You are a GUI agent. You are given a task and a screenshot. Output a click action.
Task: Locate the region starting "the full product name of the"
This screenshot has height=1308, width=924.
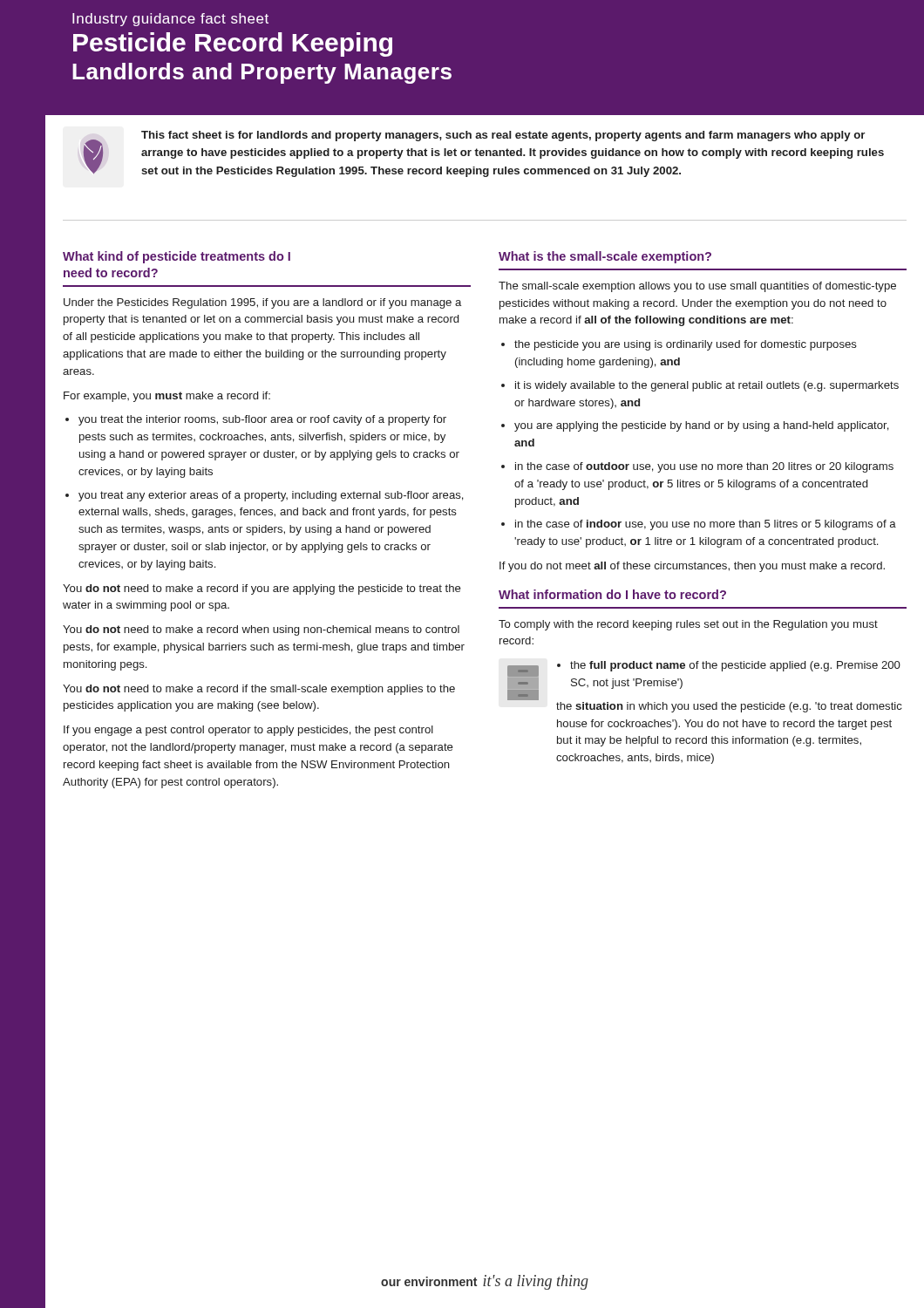click(731, 674)
